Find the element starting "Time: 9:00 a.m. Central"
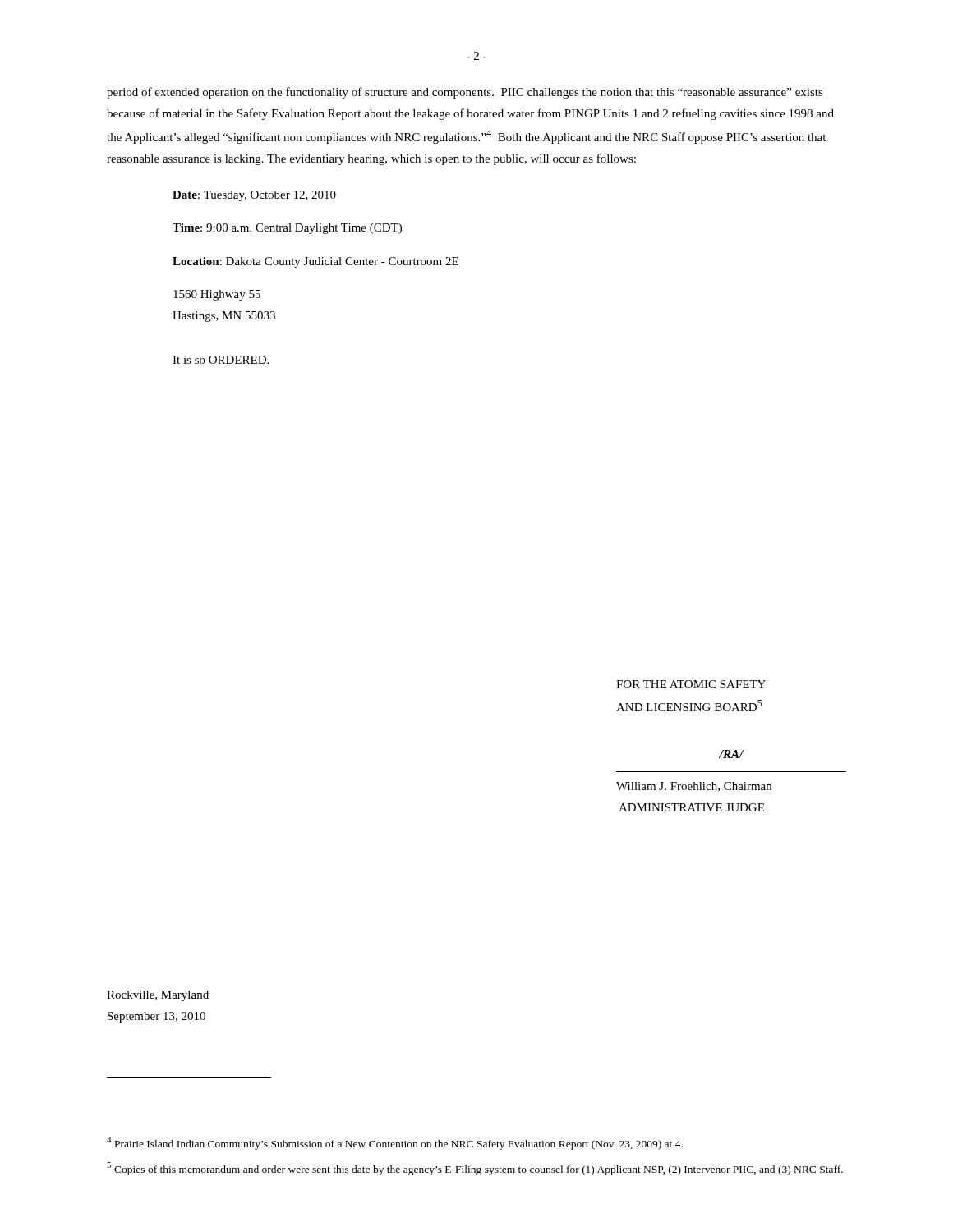Image resolution: width=953 pixels, height=1232 pixels. pos(287,228)
